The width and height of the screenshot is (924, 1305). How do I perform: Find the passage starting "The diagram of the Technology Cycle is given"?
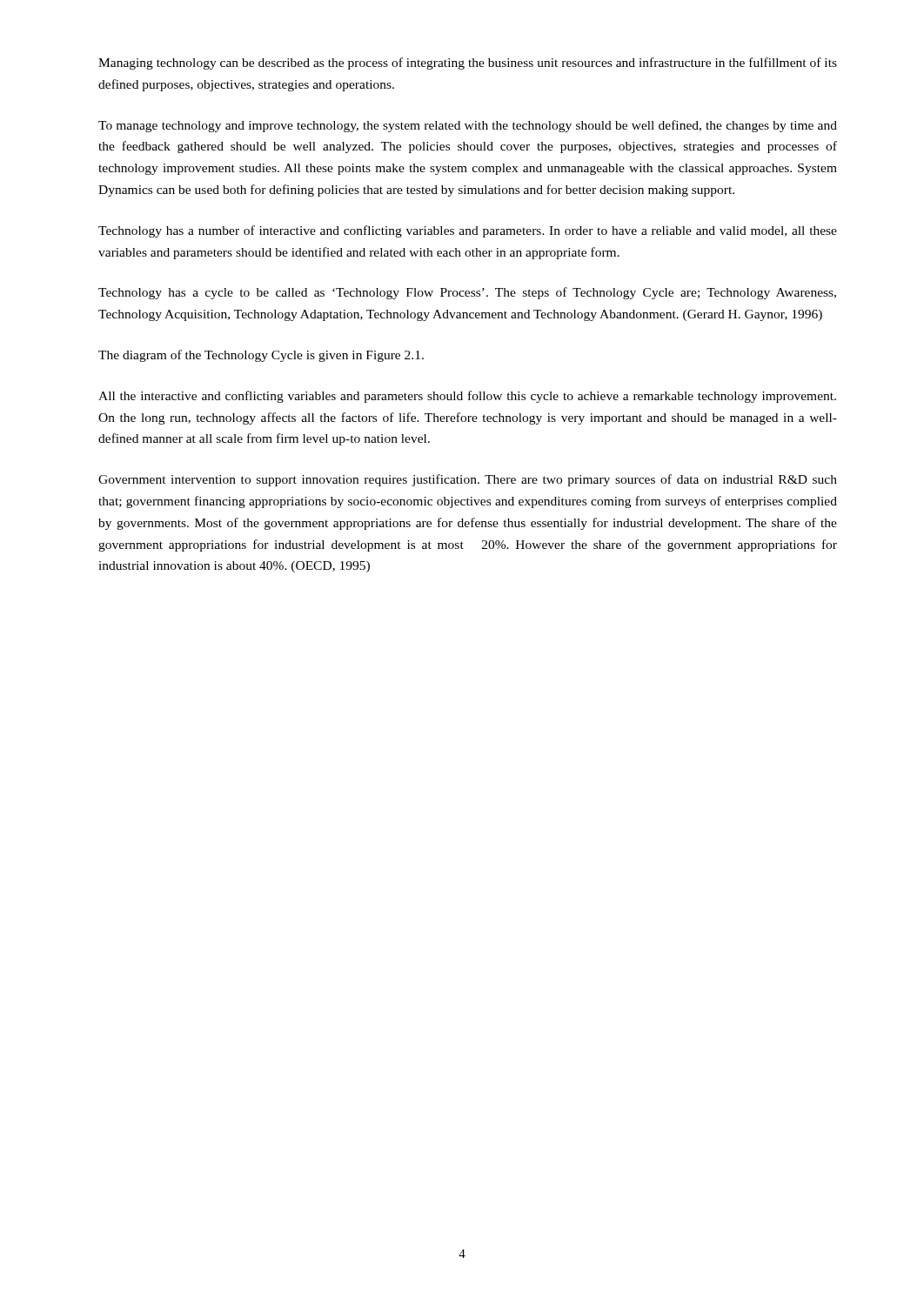261,355
